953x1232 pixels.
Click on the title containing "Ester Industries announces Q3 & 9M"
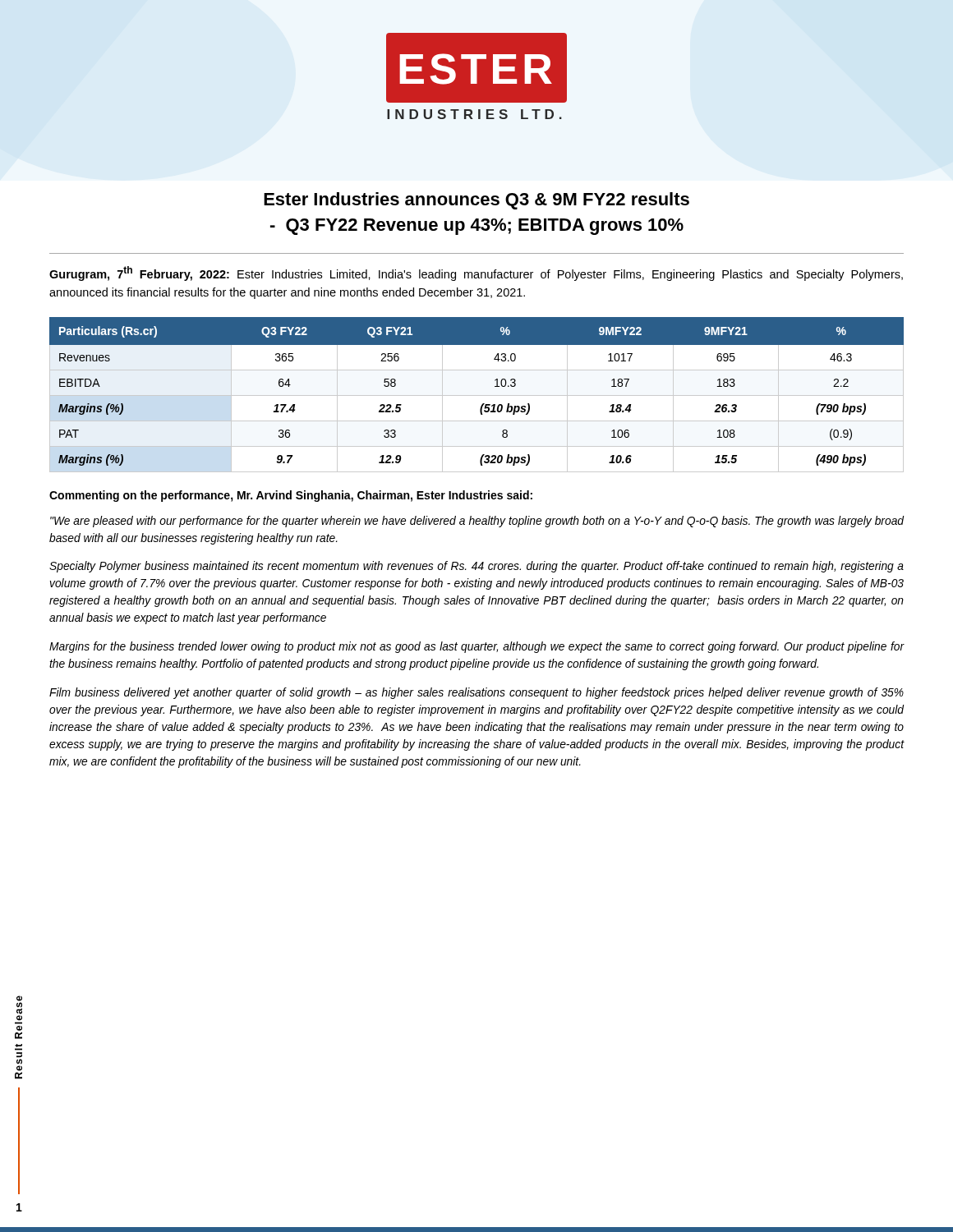476,212
